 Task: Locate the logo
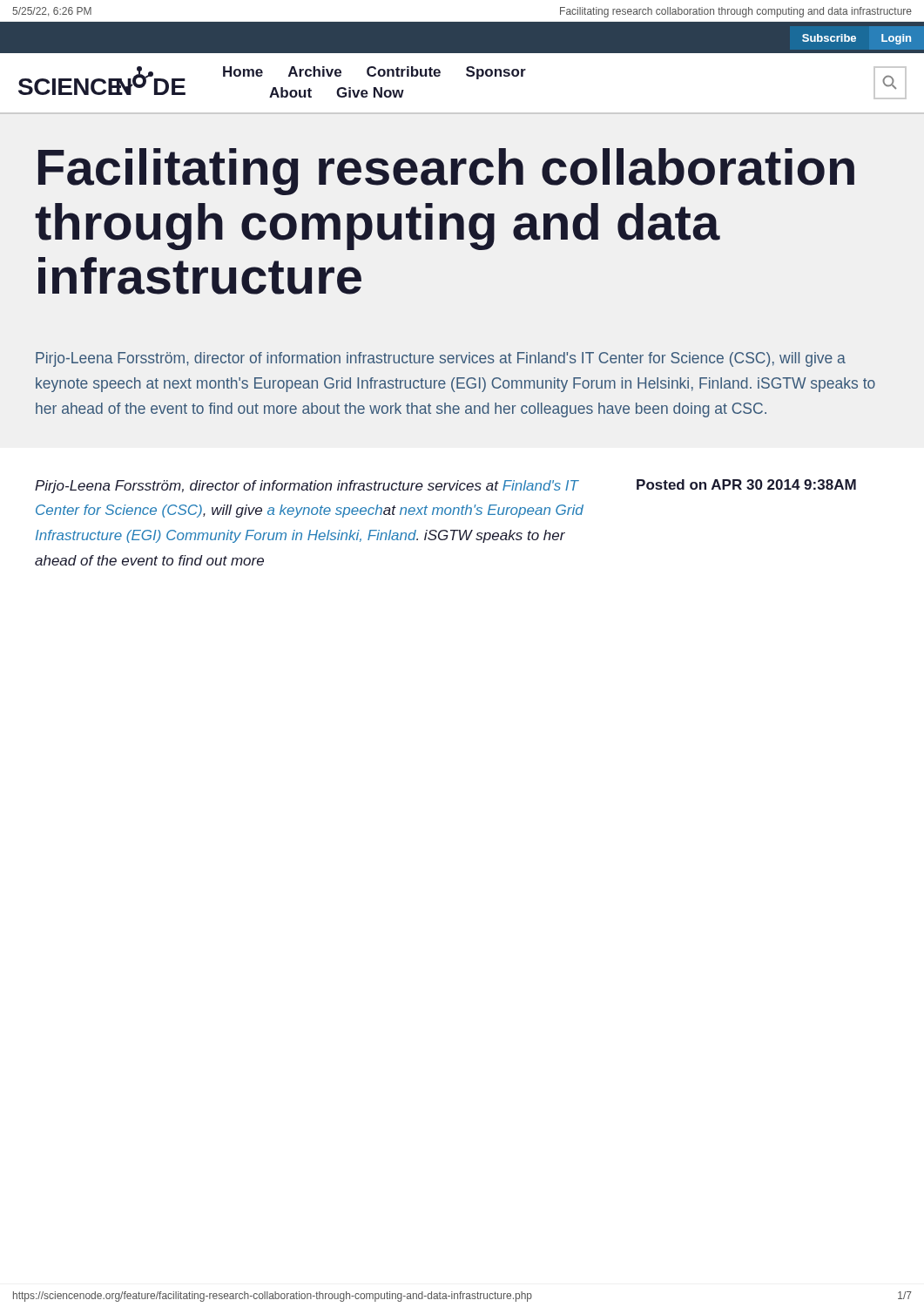(462, 84)
